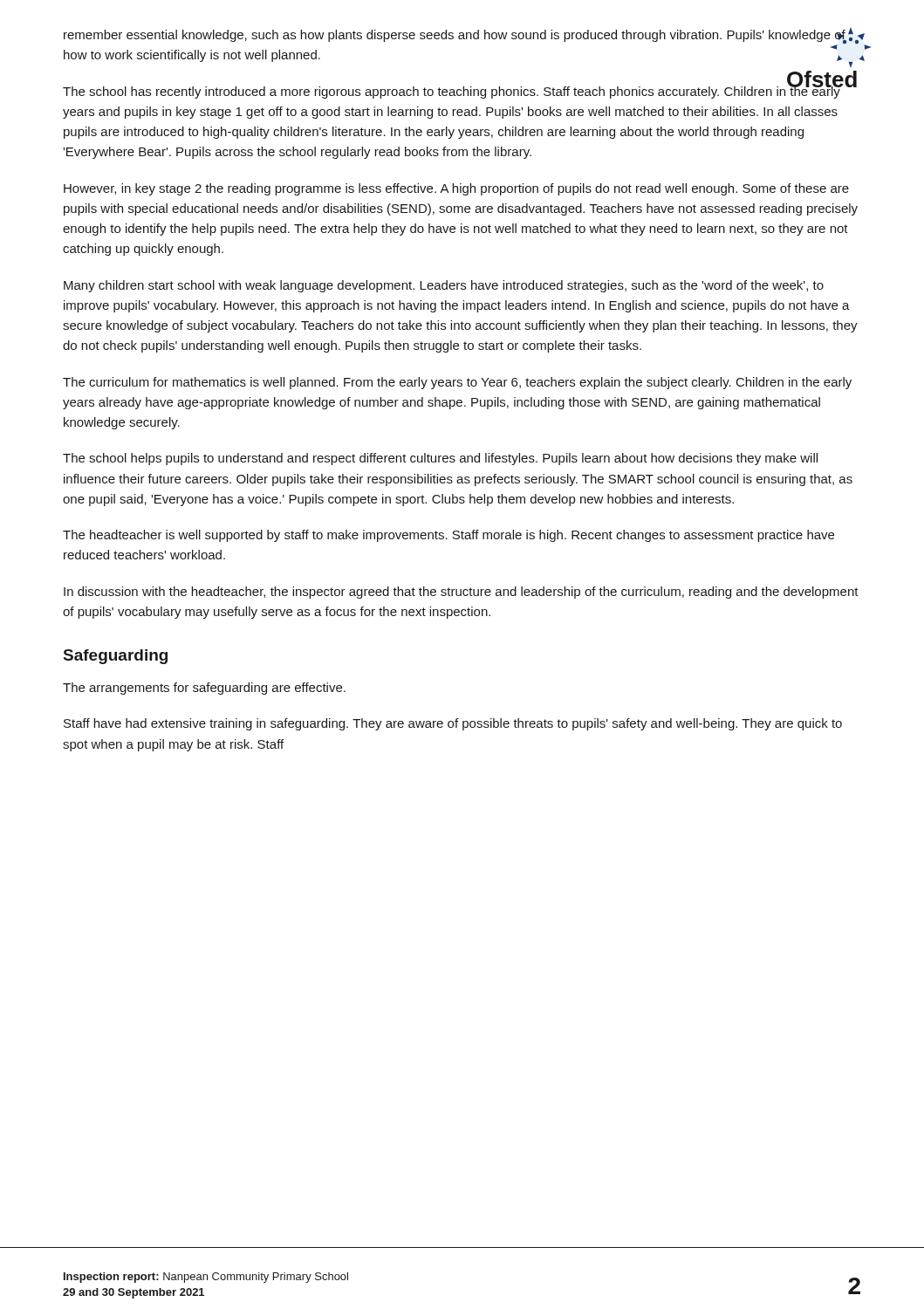Find the text block that says "However, in key"
This screenshot has width=924, height=1309.
pos(460,218)
